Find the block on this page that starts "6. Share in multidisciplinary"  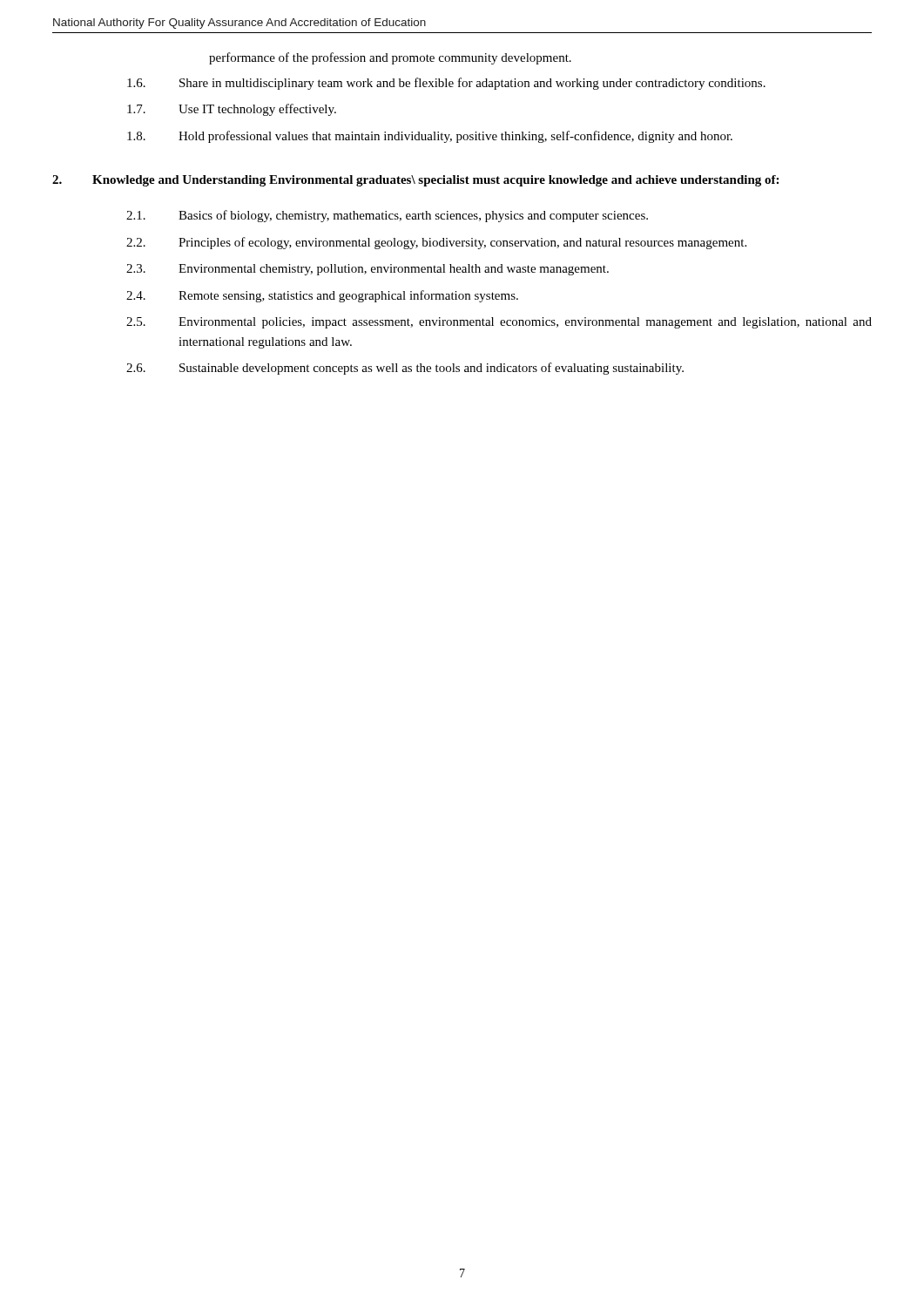click(462, 83)
